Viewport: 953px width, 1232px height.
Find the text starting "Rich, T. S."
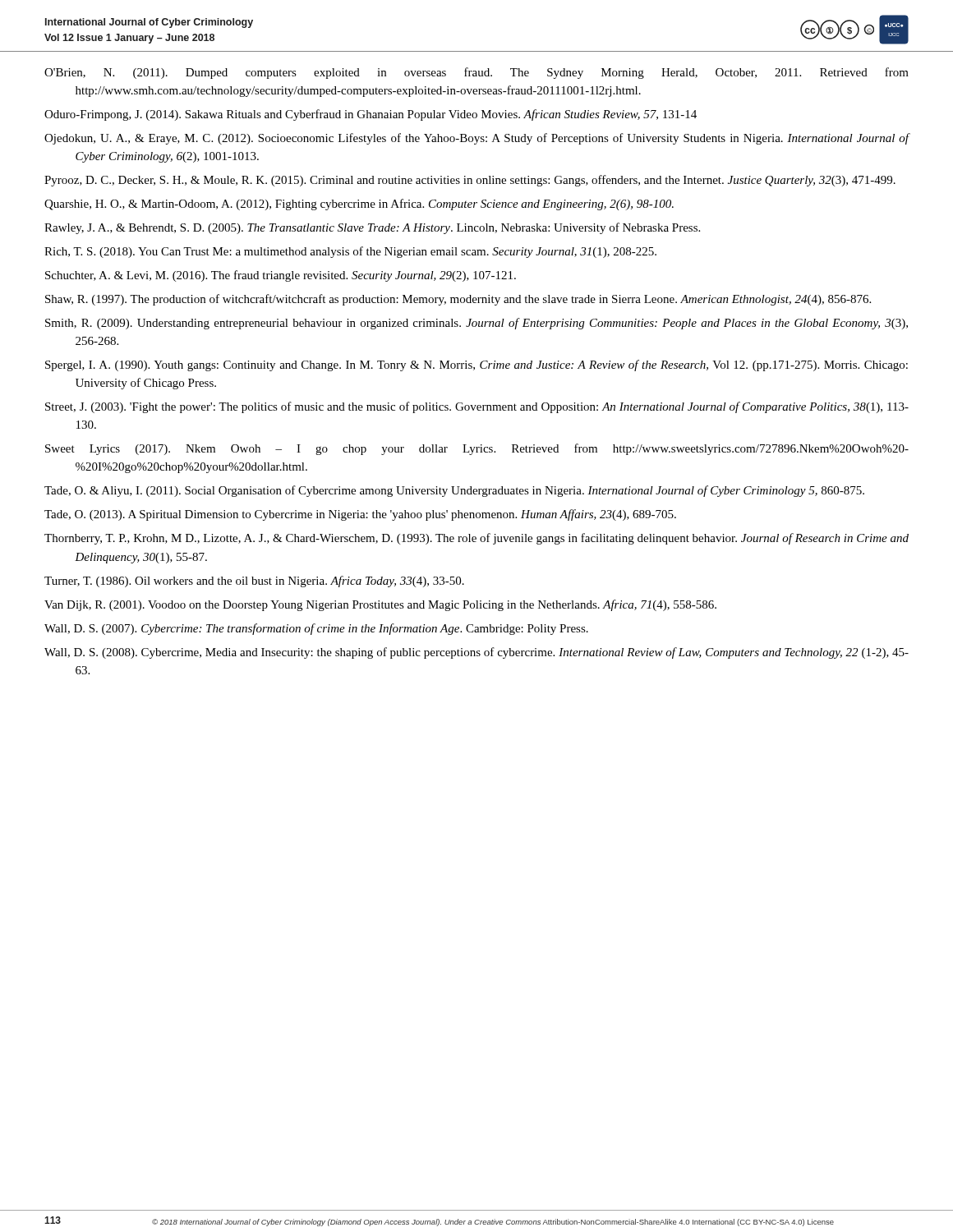pyautogui.click(x=351, y=251)
